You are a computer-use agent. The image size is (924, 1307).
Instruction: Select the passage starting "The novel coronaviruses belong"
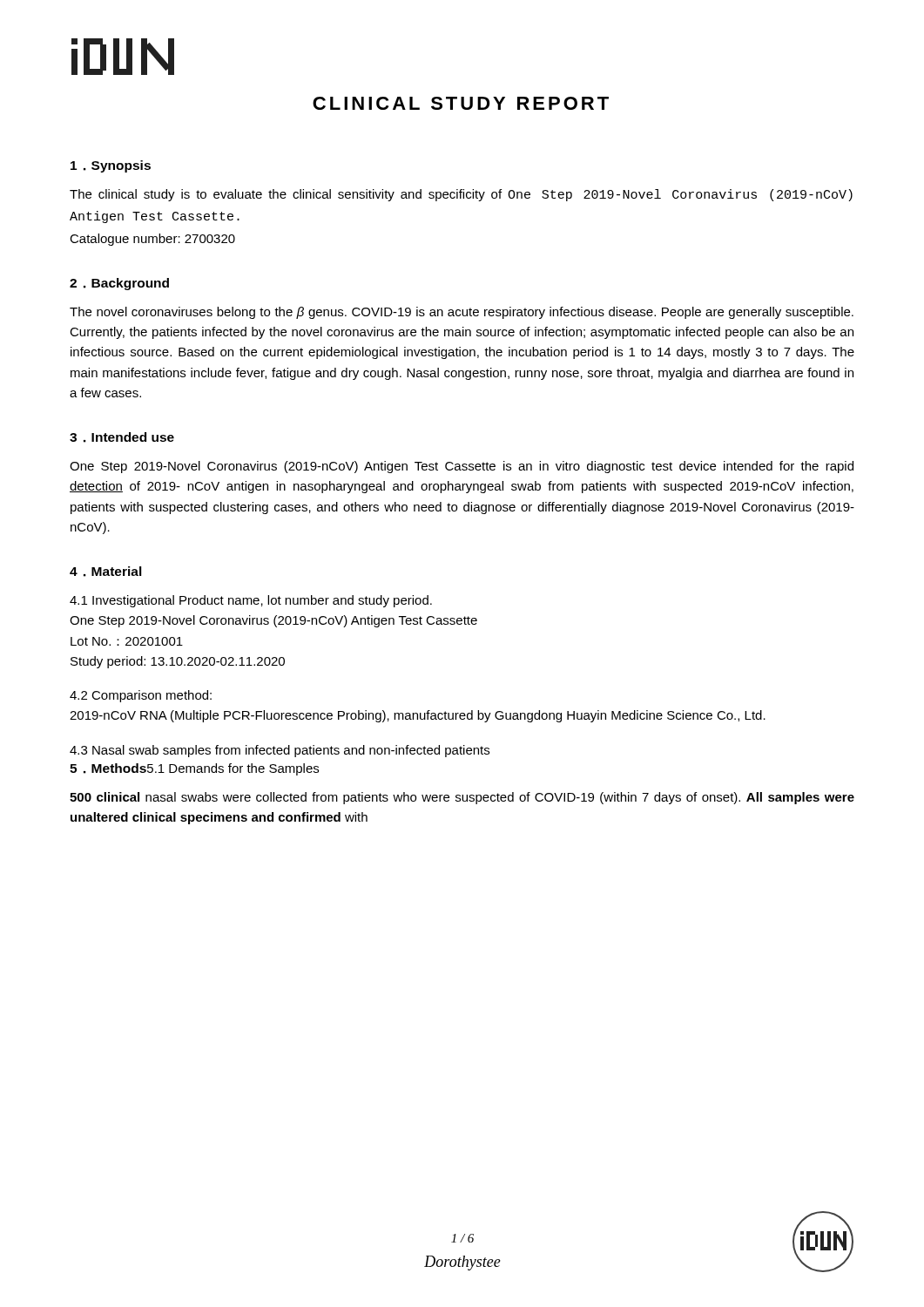pos(462,352)
